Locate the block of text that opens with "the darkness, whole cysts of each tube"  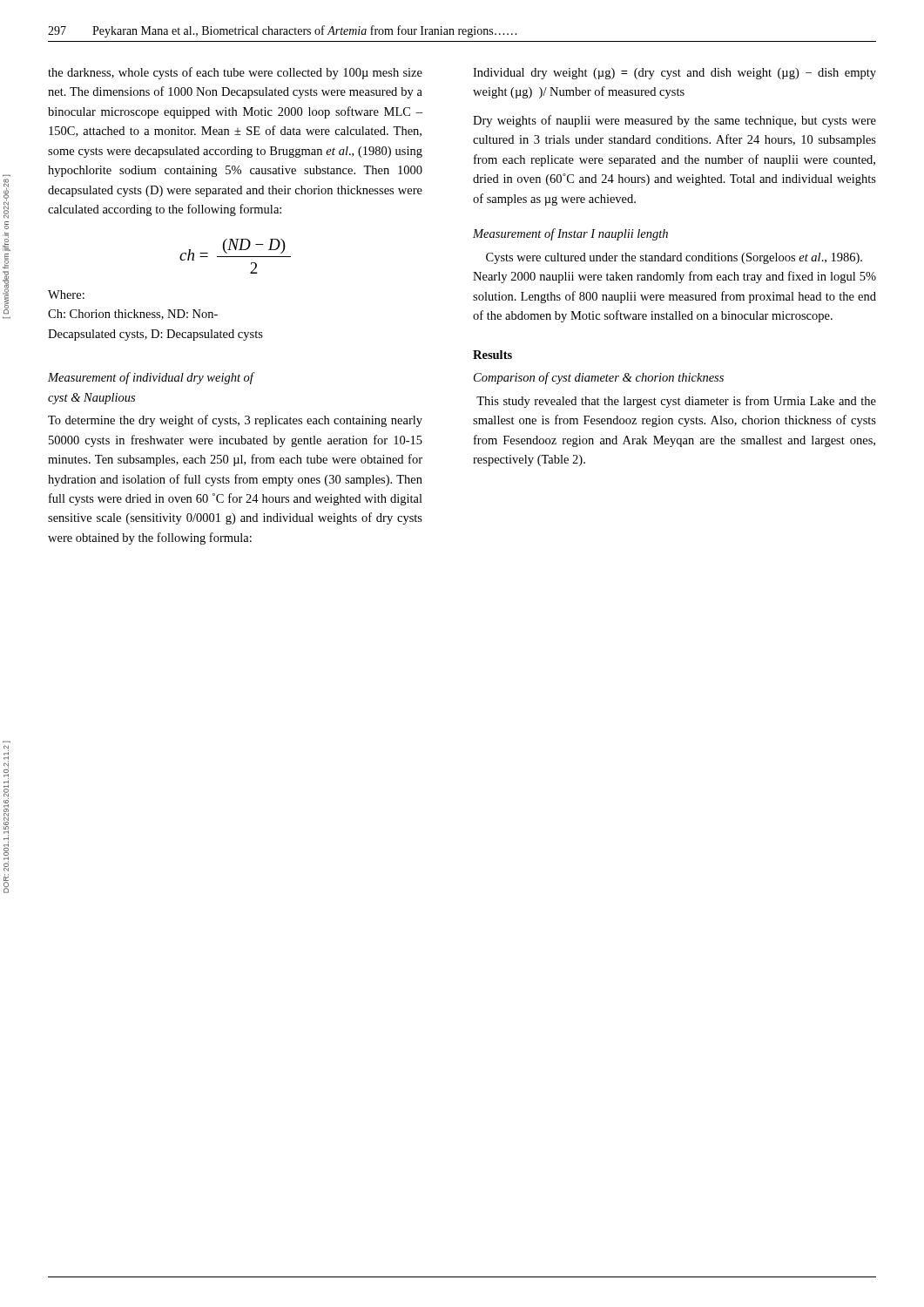(235, 141)
